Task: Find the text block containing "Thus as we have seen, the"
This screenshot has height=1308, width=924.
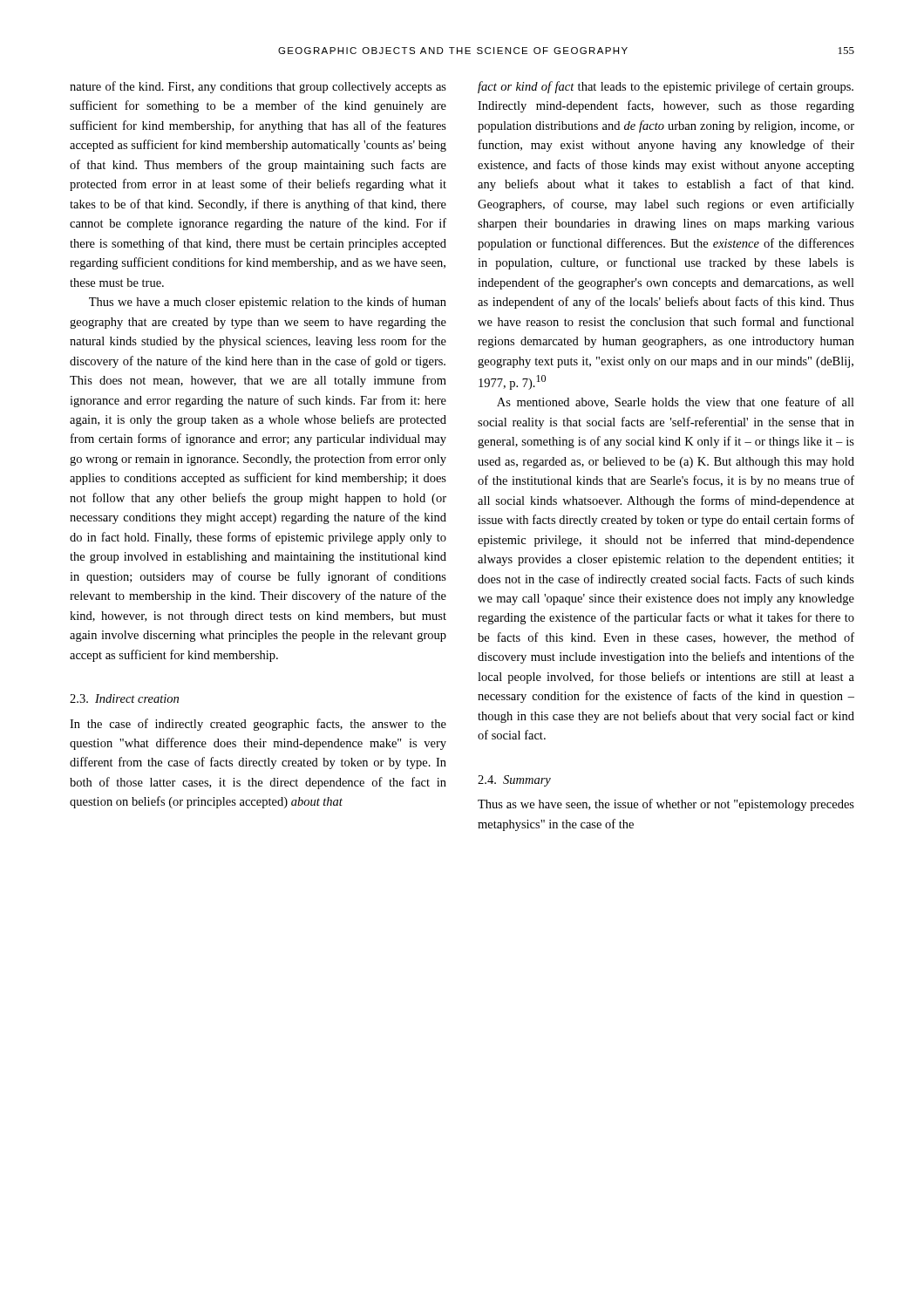Action: tap(666, 814)
